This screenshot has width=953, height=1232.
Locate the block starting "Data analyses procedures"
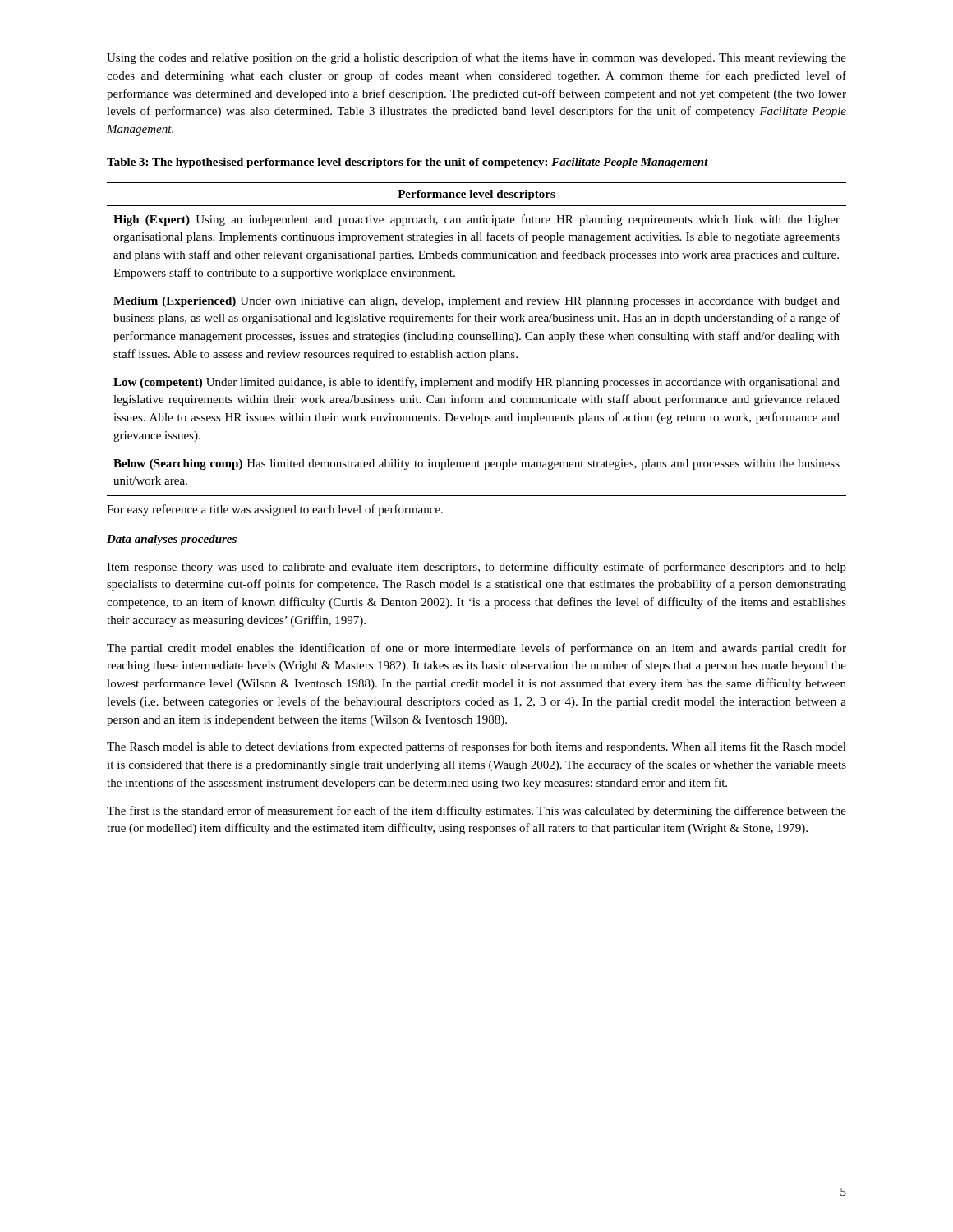(172, 540)
